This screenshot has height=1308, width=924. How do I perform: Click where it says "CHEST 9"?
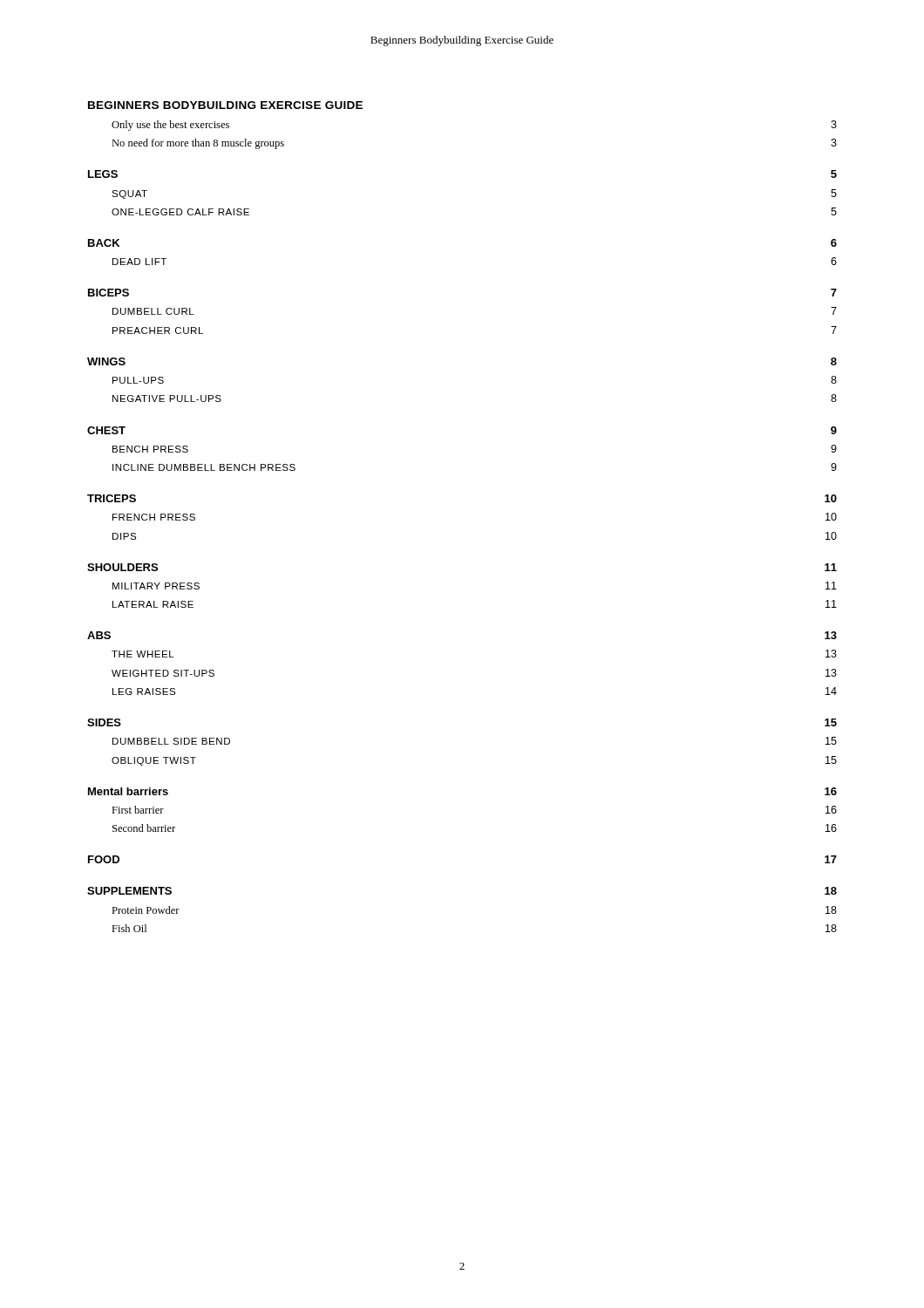[x=107, y=430]
